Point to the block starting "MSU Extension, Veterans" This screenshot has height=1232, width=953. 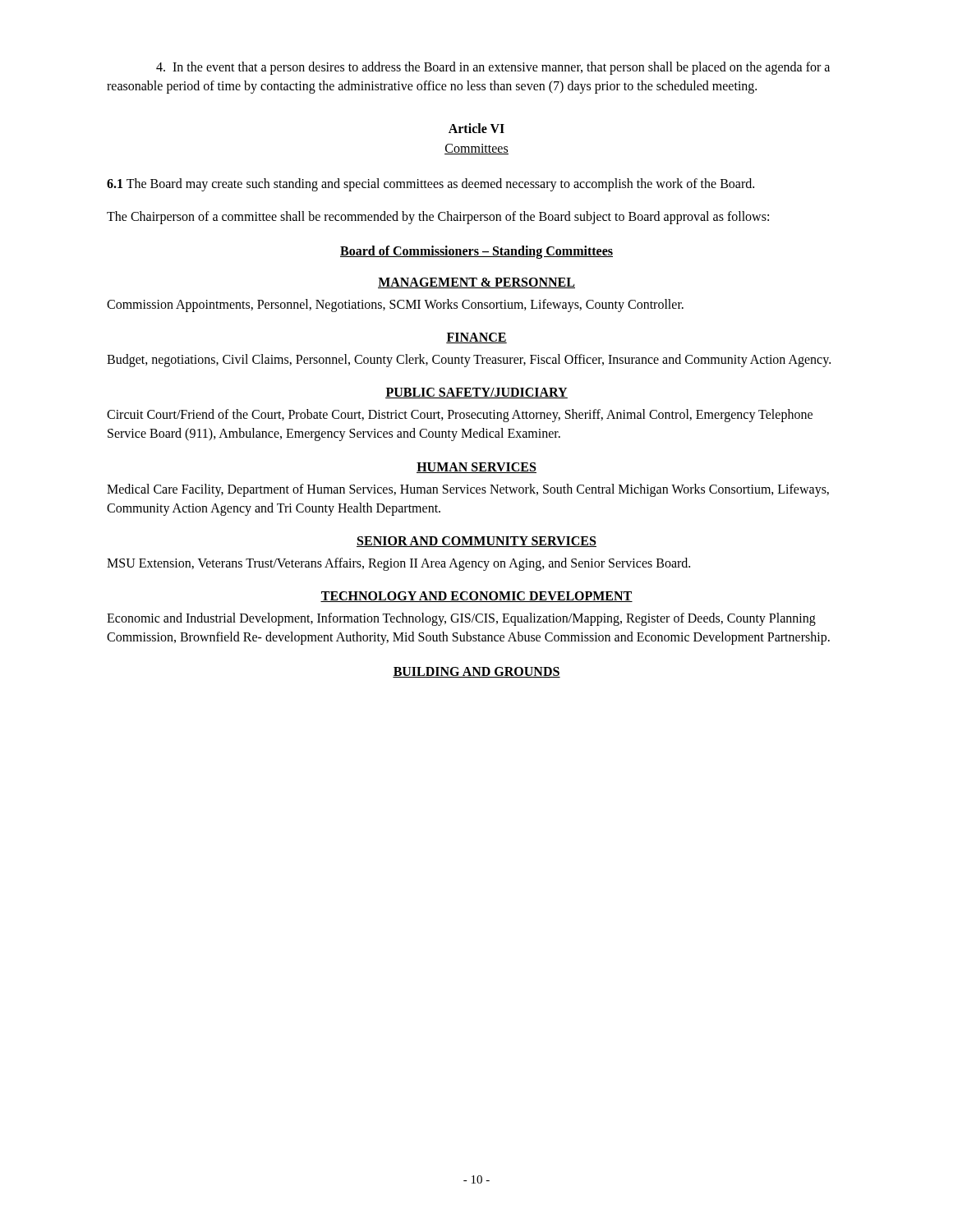point(399,563)
